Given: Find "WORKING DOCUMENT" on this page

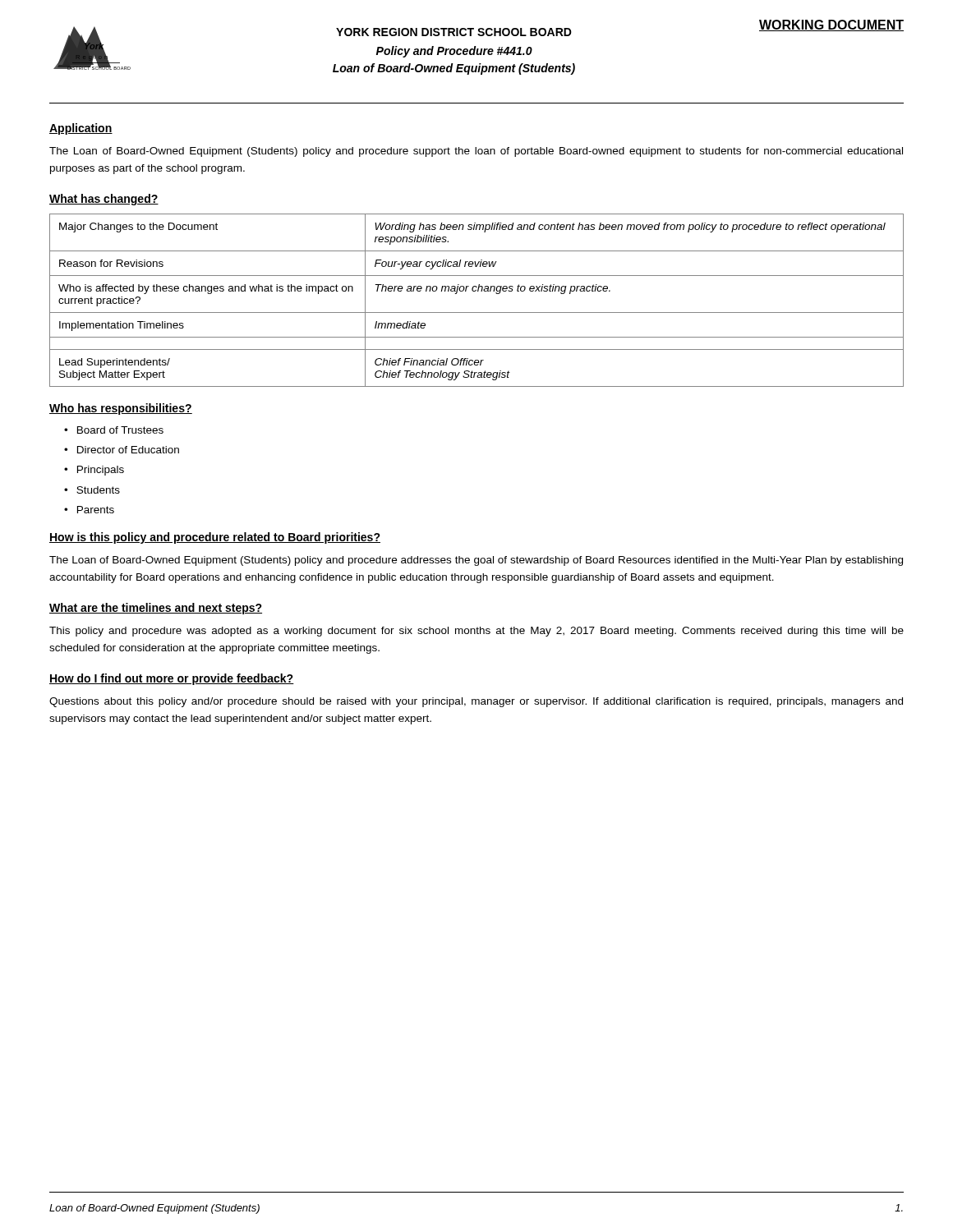Looking at the screenshot, I should tap(831, 25).
